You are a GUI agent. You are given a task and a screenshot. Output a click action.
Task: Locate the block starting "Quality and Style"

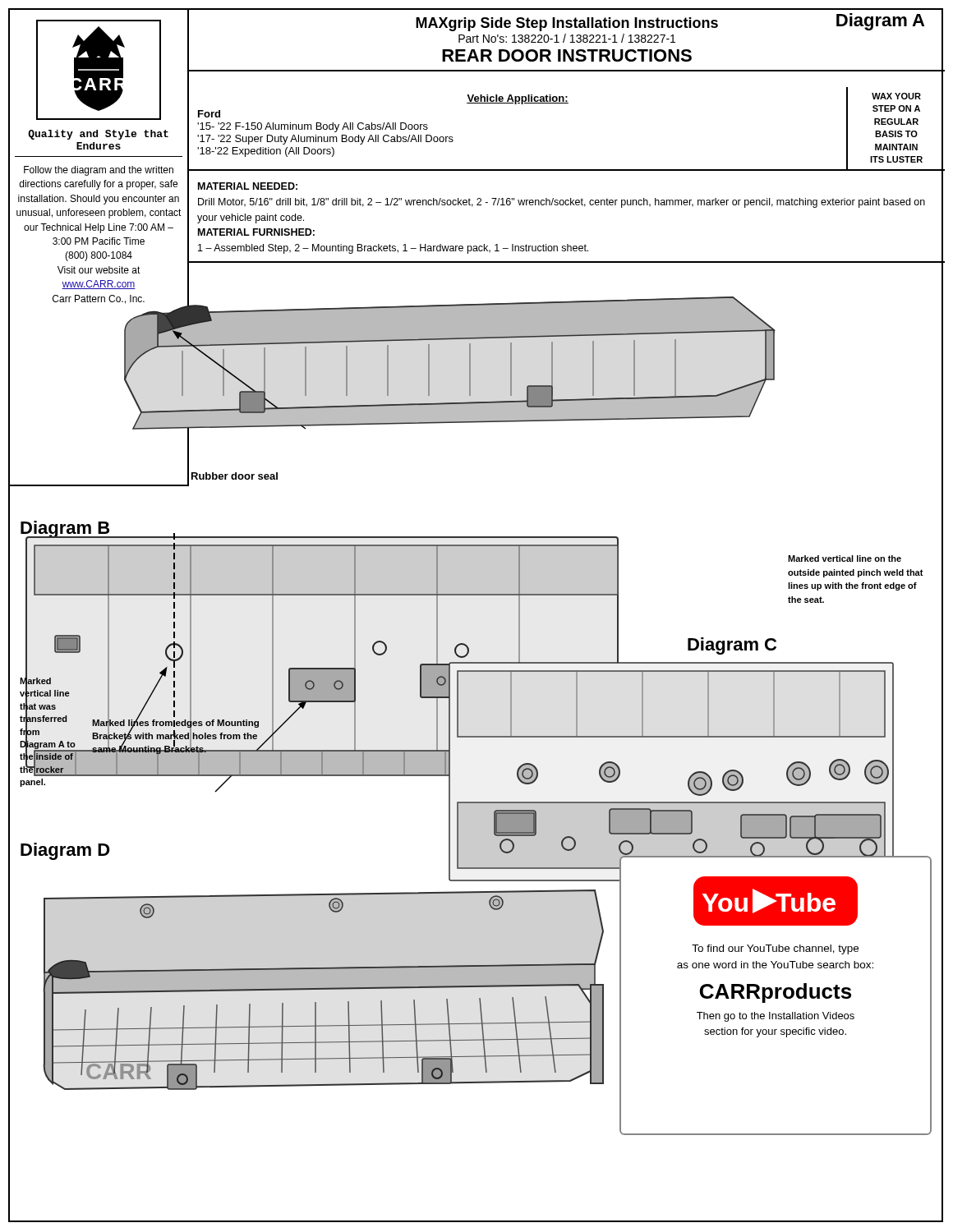99,140
